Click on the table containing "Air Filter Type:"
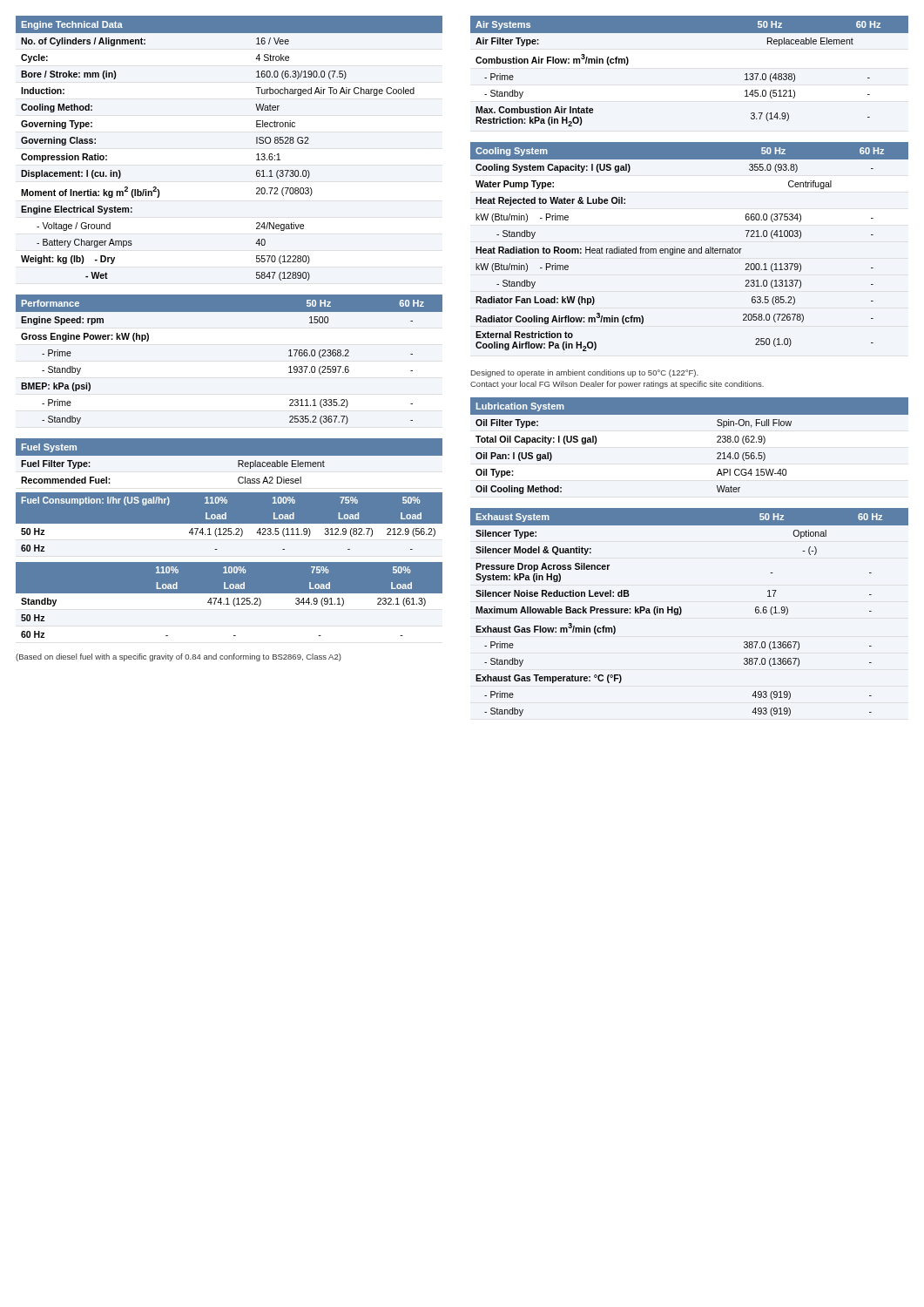Viewport: 924px width, 1307px height. tap(689, 73)
